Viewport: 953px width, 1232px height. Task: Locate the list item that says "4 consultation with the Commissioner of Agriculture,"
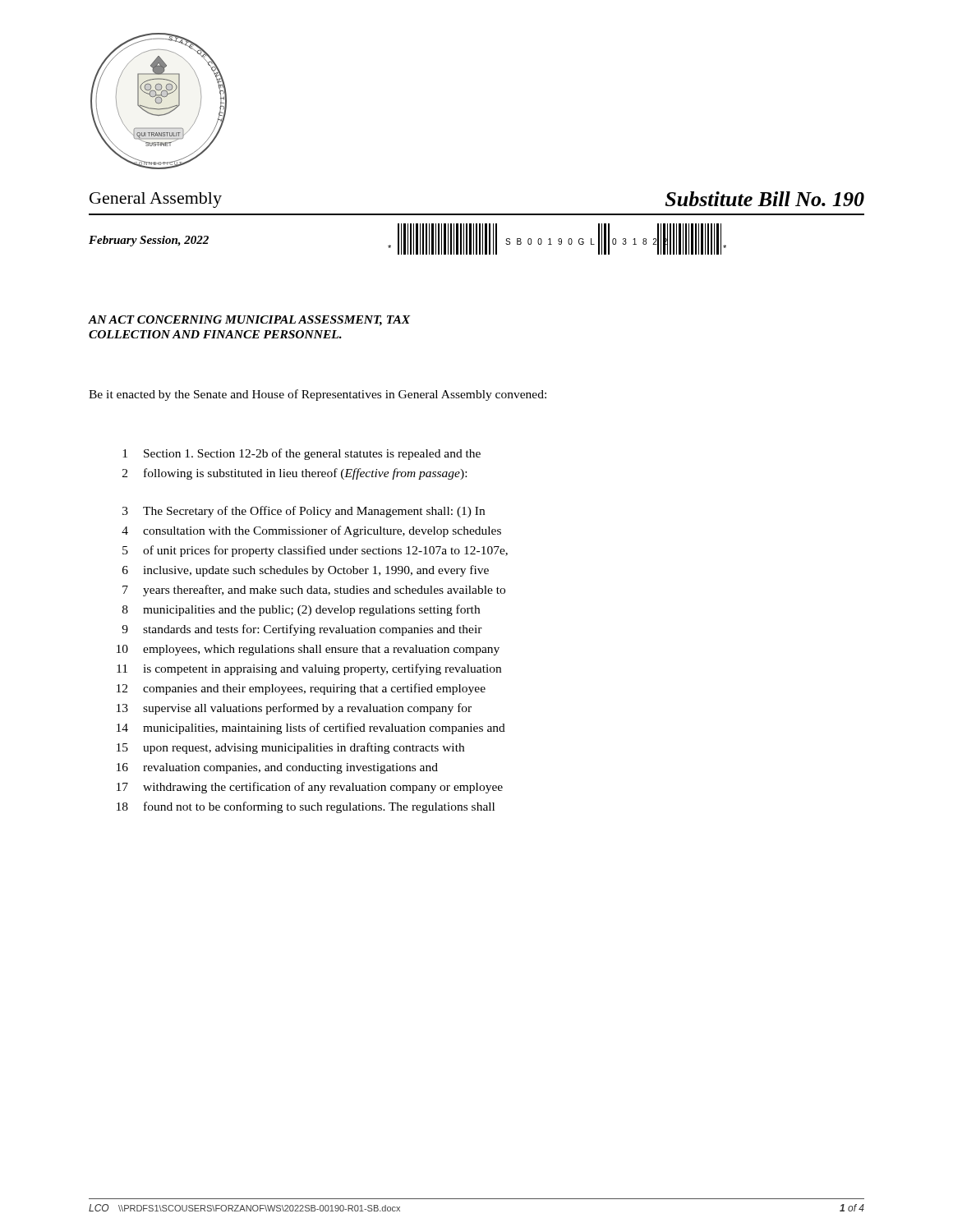coord(476,531)
